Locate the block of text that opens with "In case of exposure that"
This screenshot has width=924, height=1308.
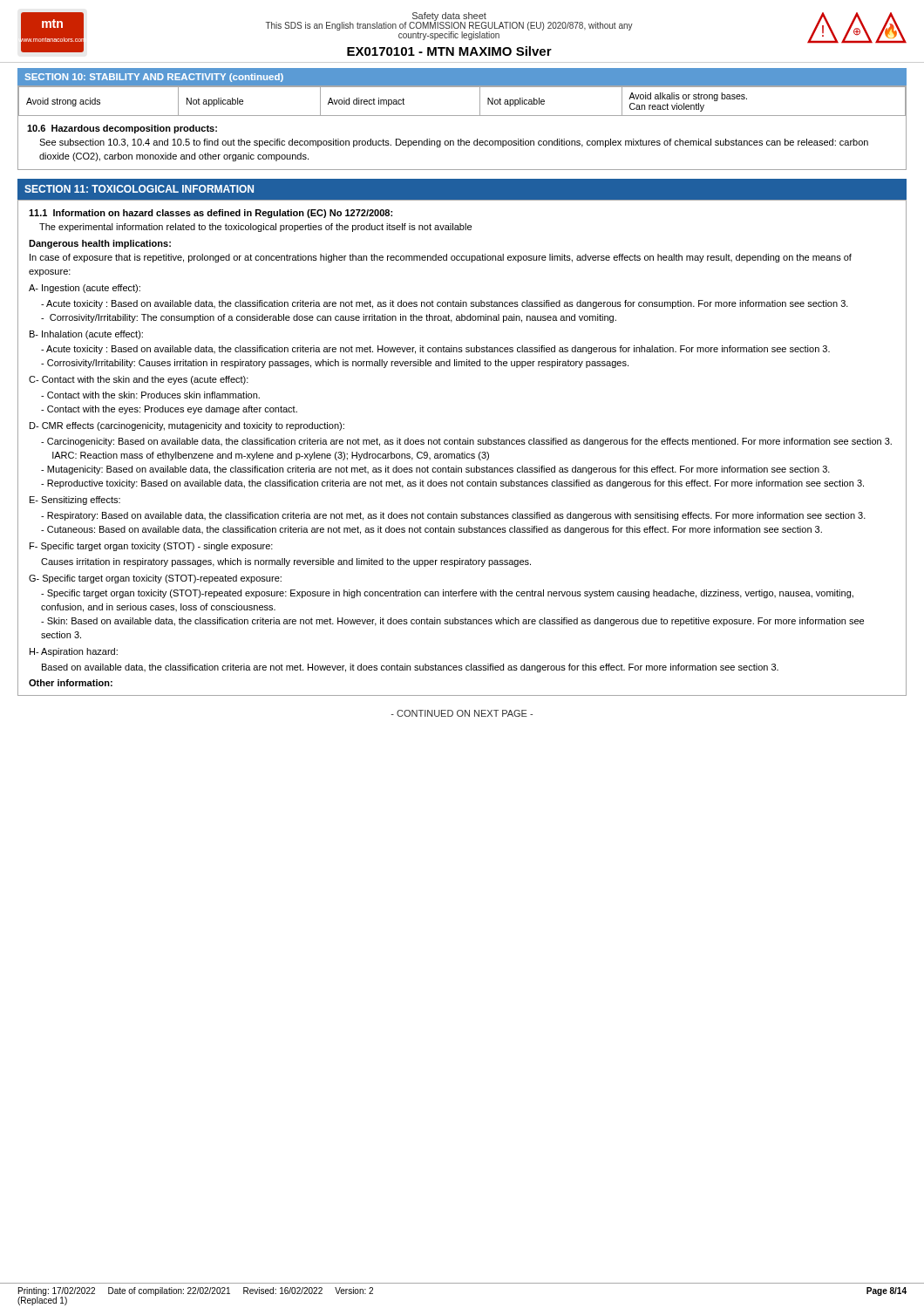coord(440,264)
